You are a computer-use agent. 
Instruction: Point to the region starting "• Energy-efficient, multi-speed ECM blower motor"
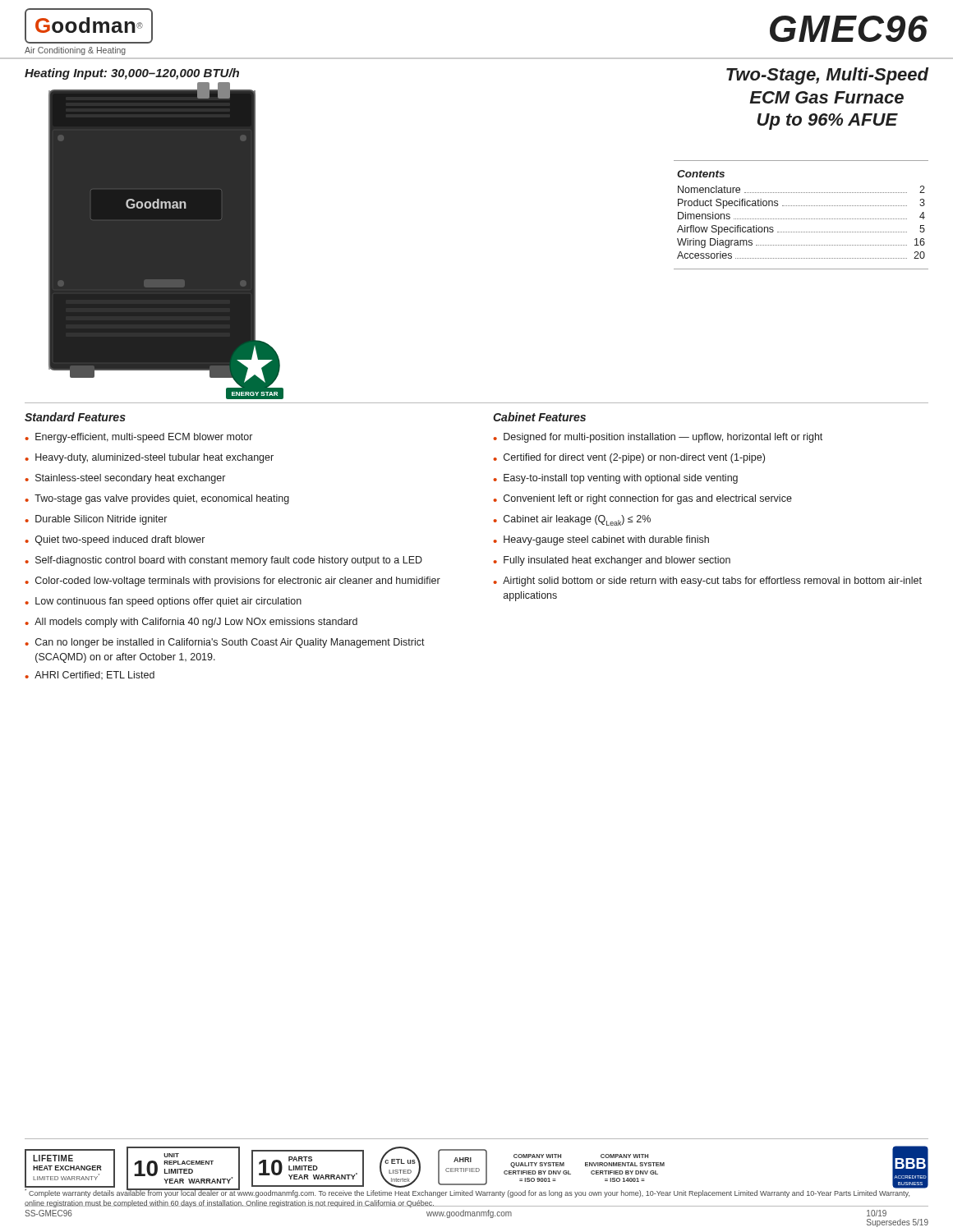tap(139, 439)
